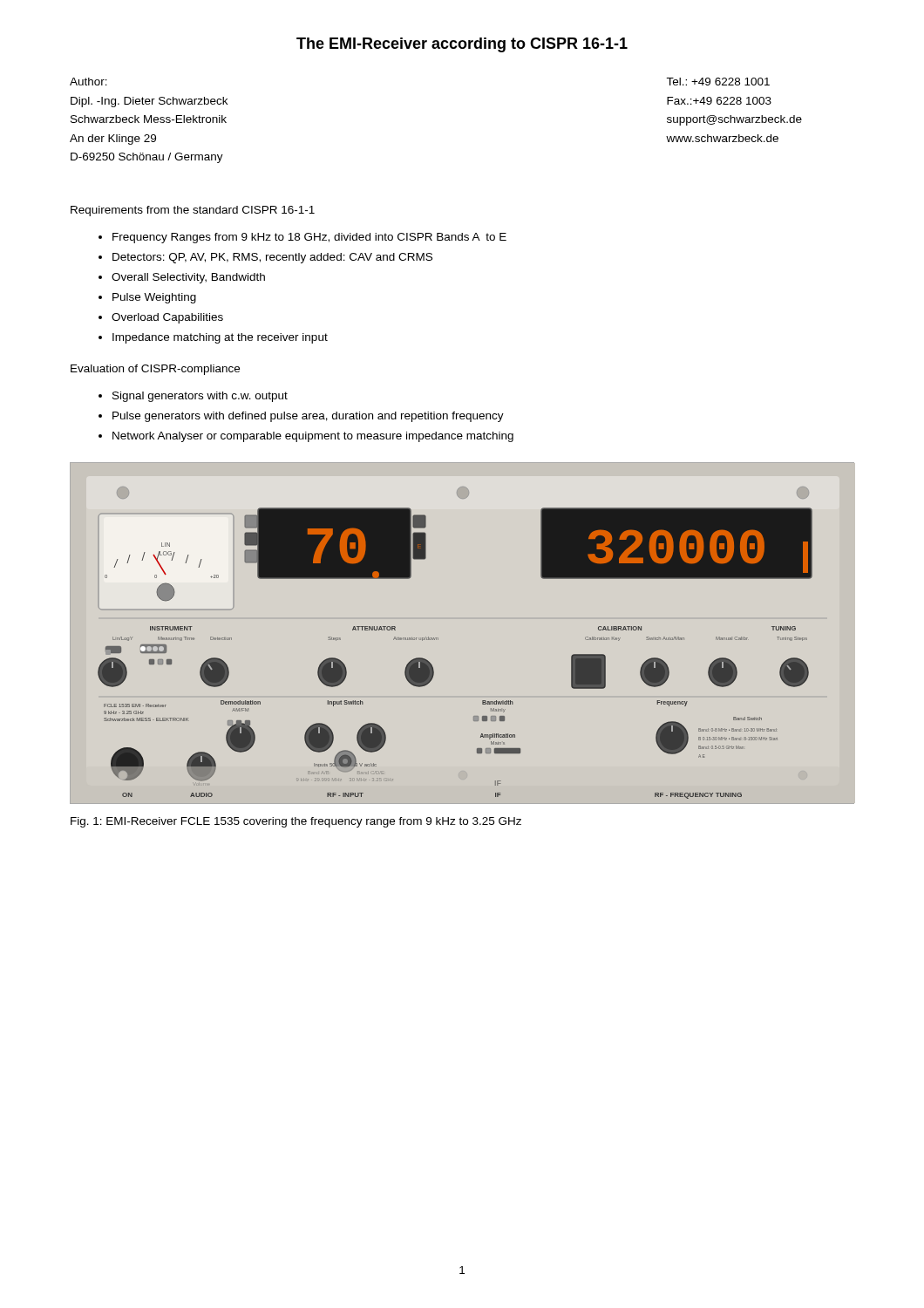Screen dimensions: 1308x924
Task: Locate the block of text that opens with "Network Analyser or comparable equipment"
Action: 313,436
